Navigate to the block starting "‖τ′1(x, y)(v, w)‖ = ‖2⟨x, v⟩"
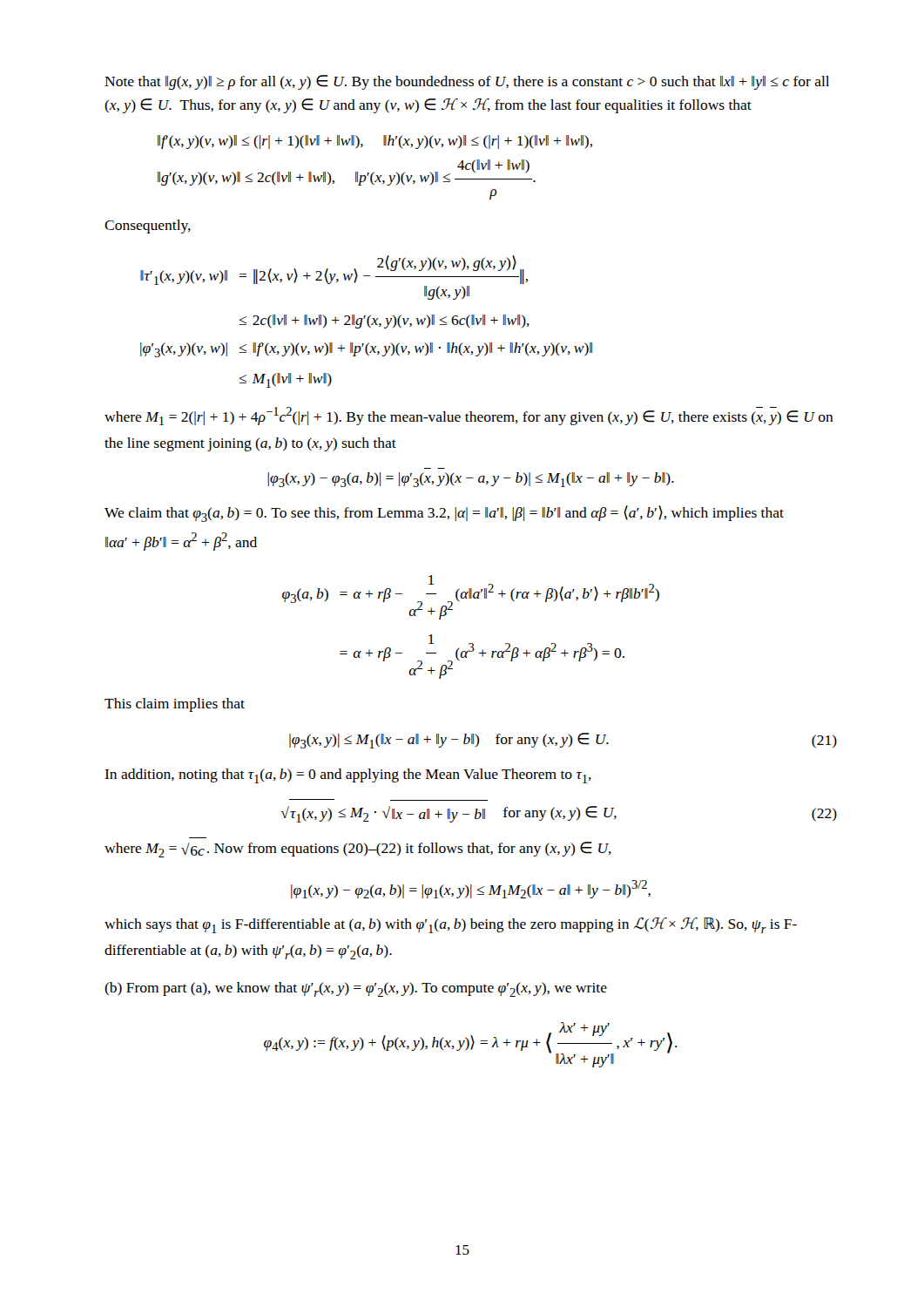The width and height of the screenshot is (924, 1307). pos(366,322)
